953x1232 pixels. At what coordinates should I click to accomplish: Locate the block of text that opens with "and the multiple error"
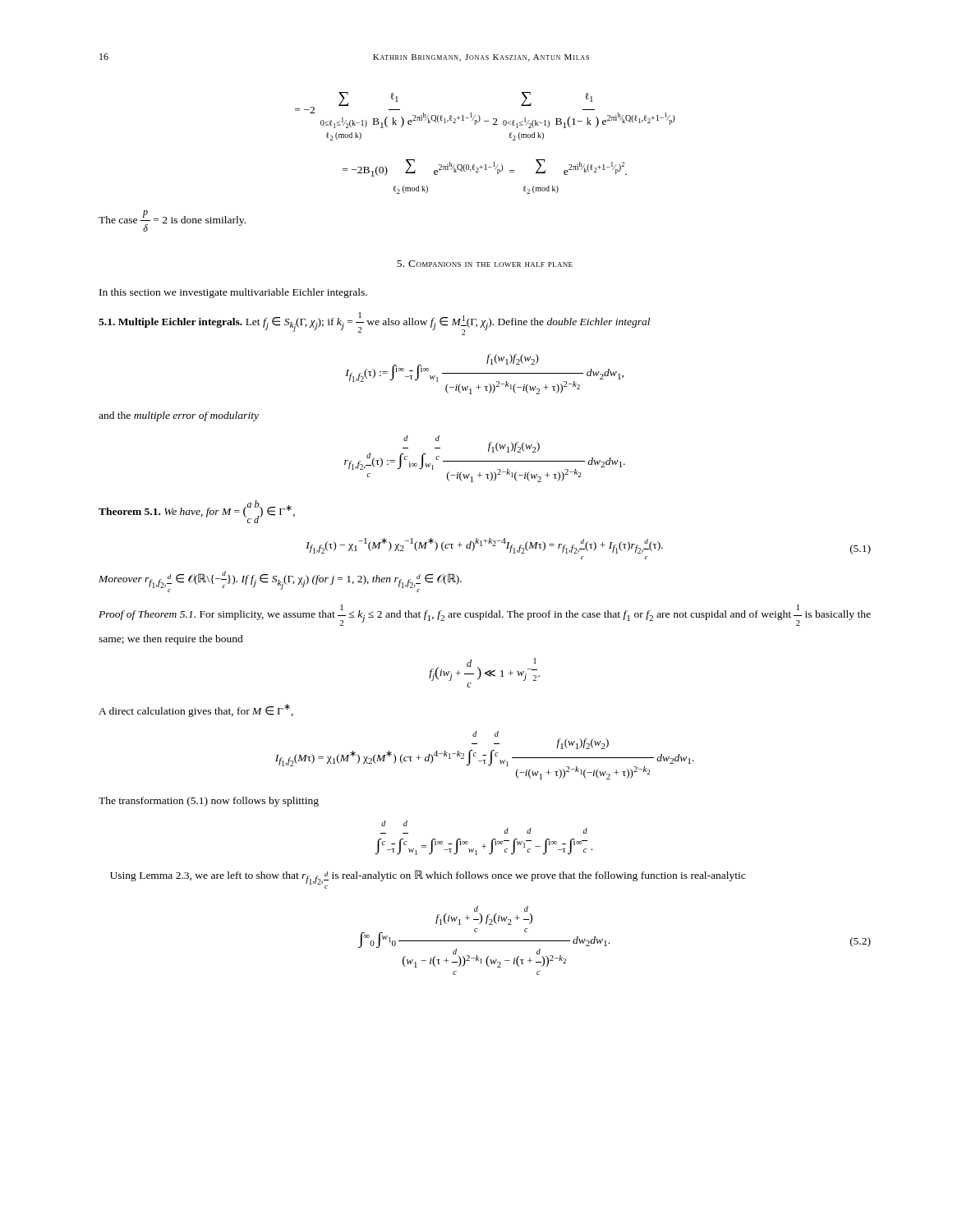pos(179,416)
